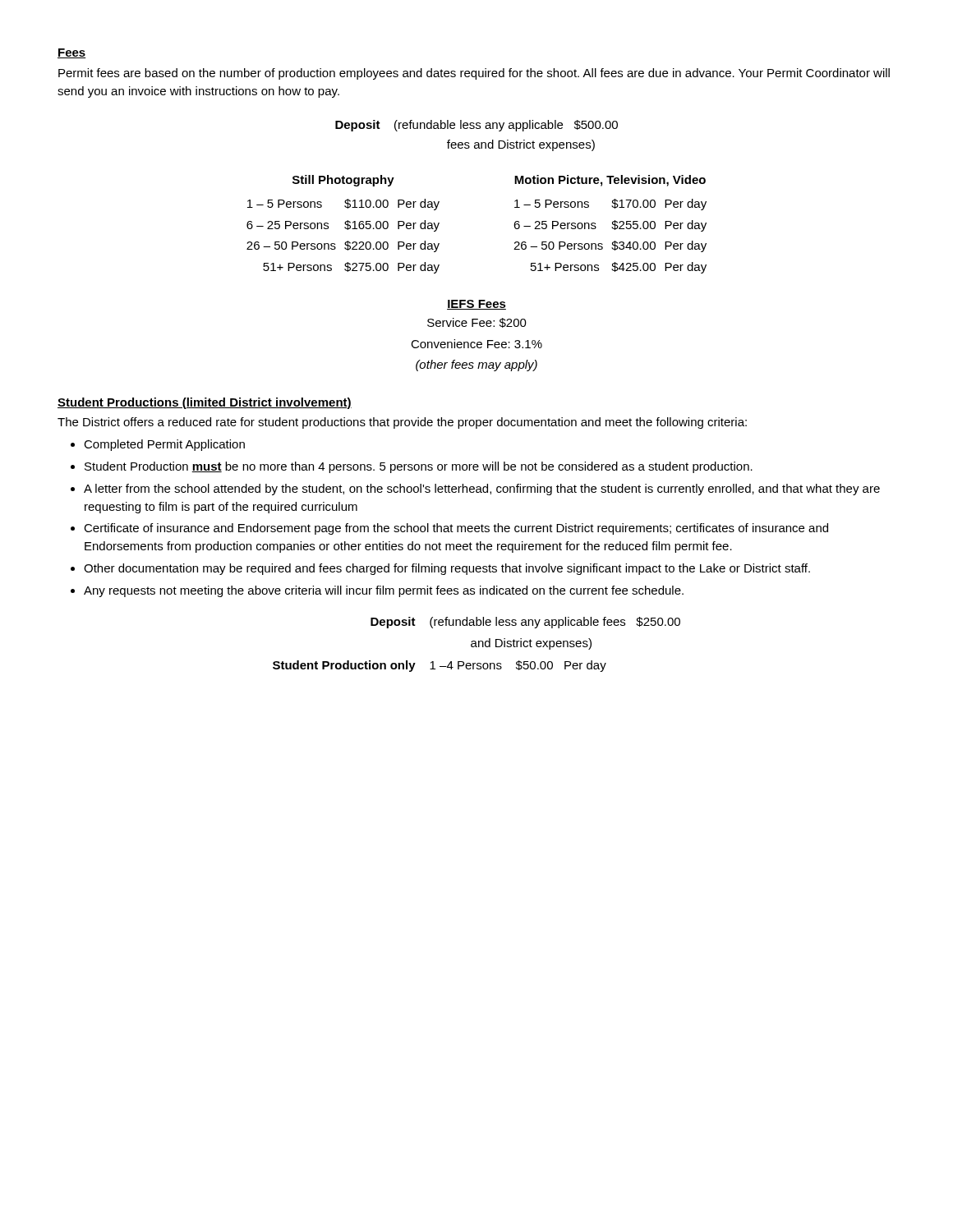Find the block starting "Student Productions (limited District involvement)"

[x=204, y=402]
